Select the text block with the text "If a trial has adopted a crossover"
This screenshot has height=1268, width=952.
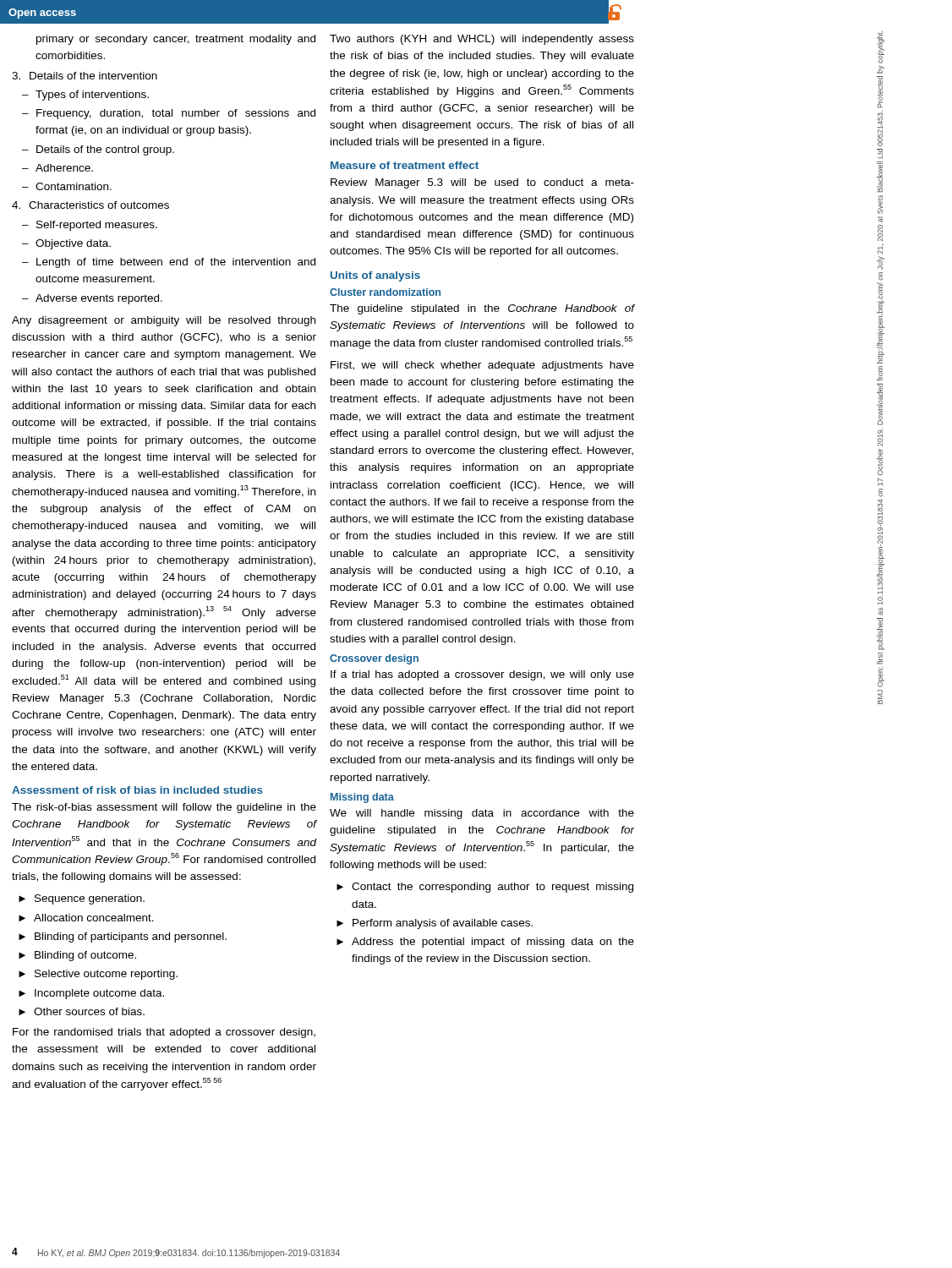point(482,726)
